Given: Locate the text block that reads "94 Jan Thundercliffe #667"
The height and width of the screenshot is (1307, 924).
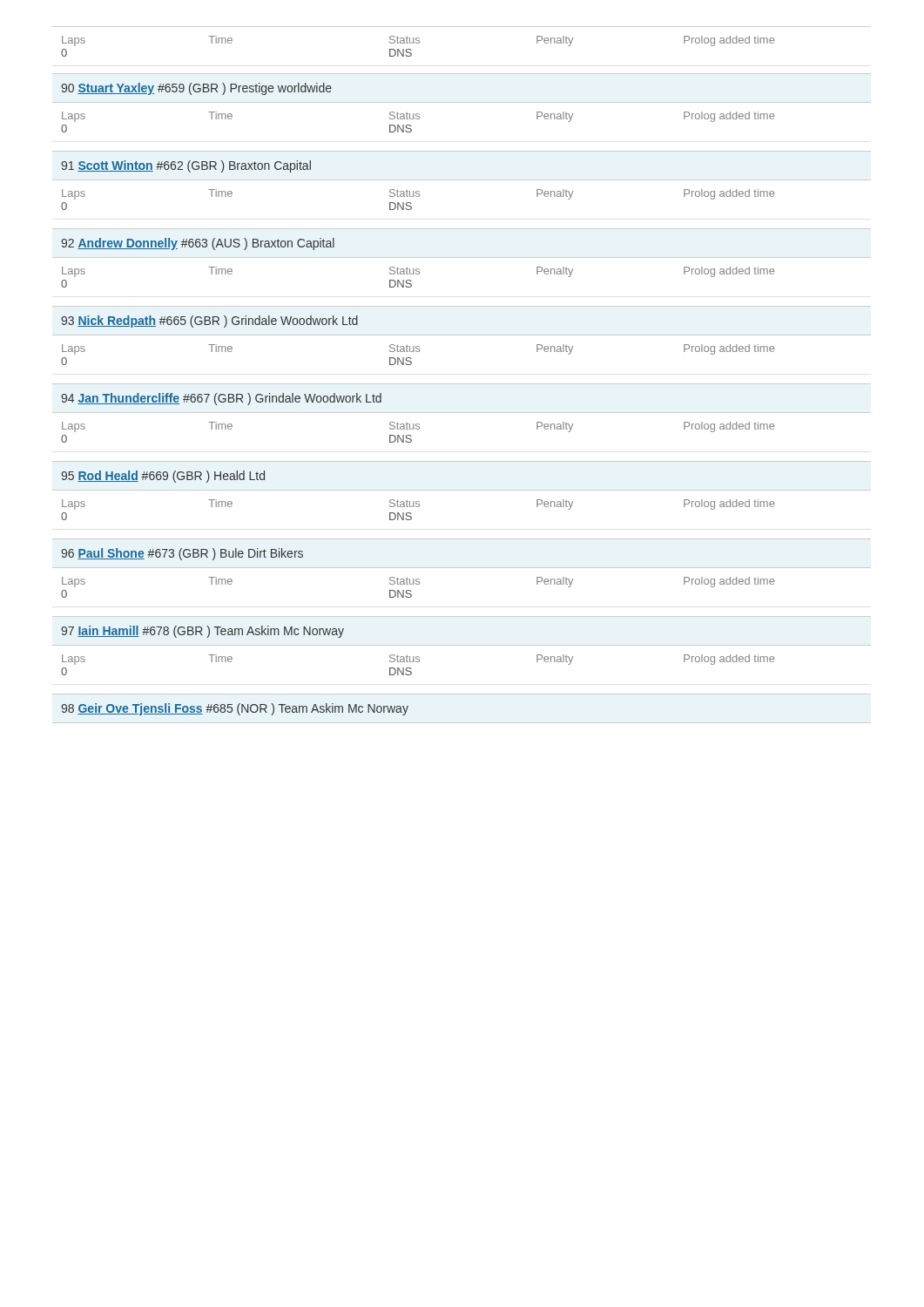Looking at the screenshot, I should [x=221, y=398].
